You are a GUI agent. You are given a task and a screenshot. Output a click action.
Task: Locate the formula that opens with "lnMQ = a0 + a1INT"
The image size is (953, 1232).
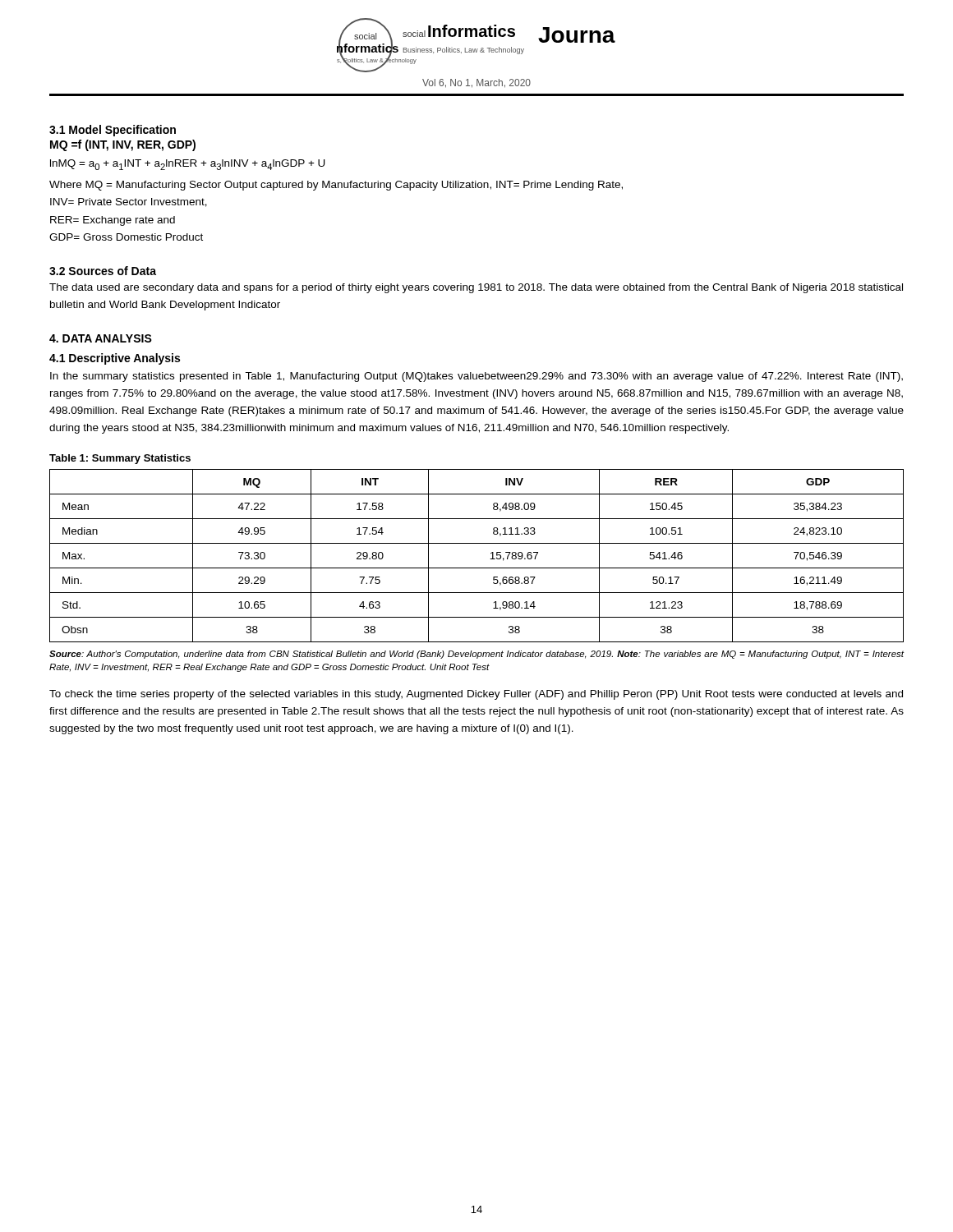187,164
